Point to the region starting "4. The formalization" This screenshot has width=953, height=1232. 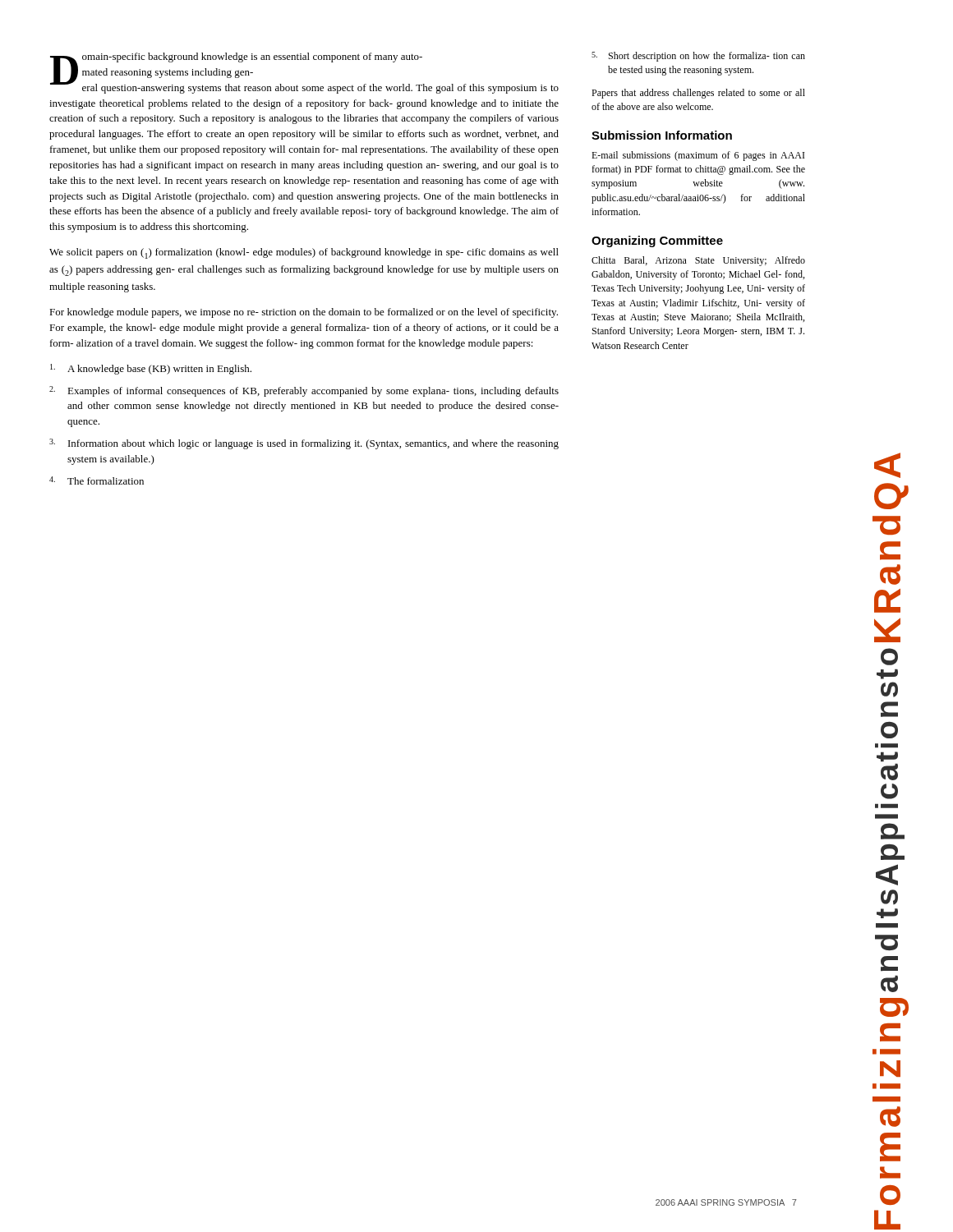click(x=97, y=480)
